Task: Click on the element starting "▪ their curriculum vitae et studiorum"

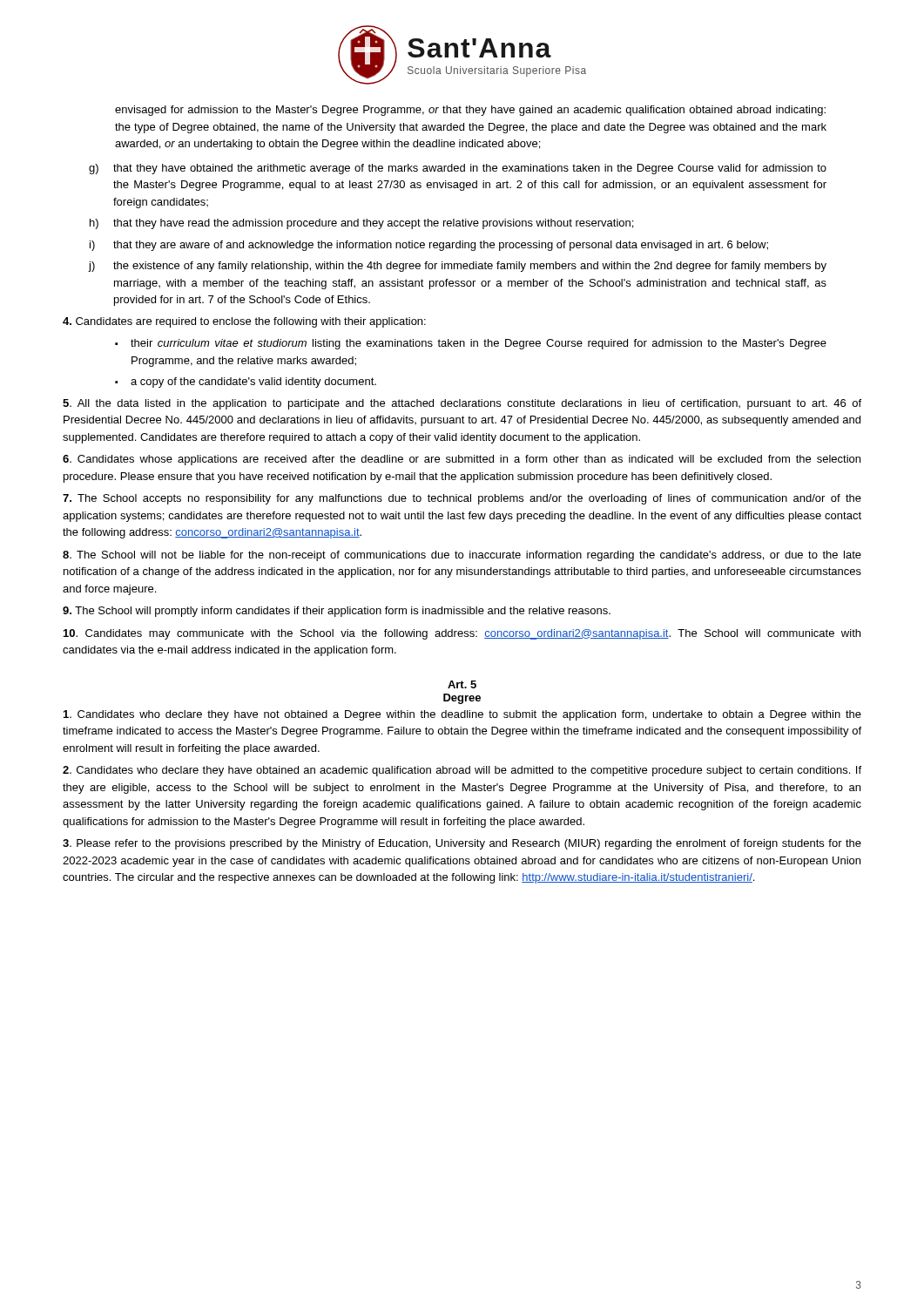Action: (471, 352)
